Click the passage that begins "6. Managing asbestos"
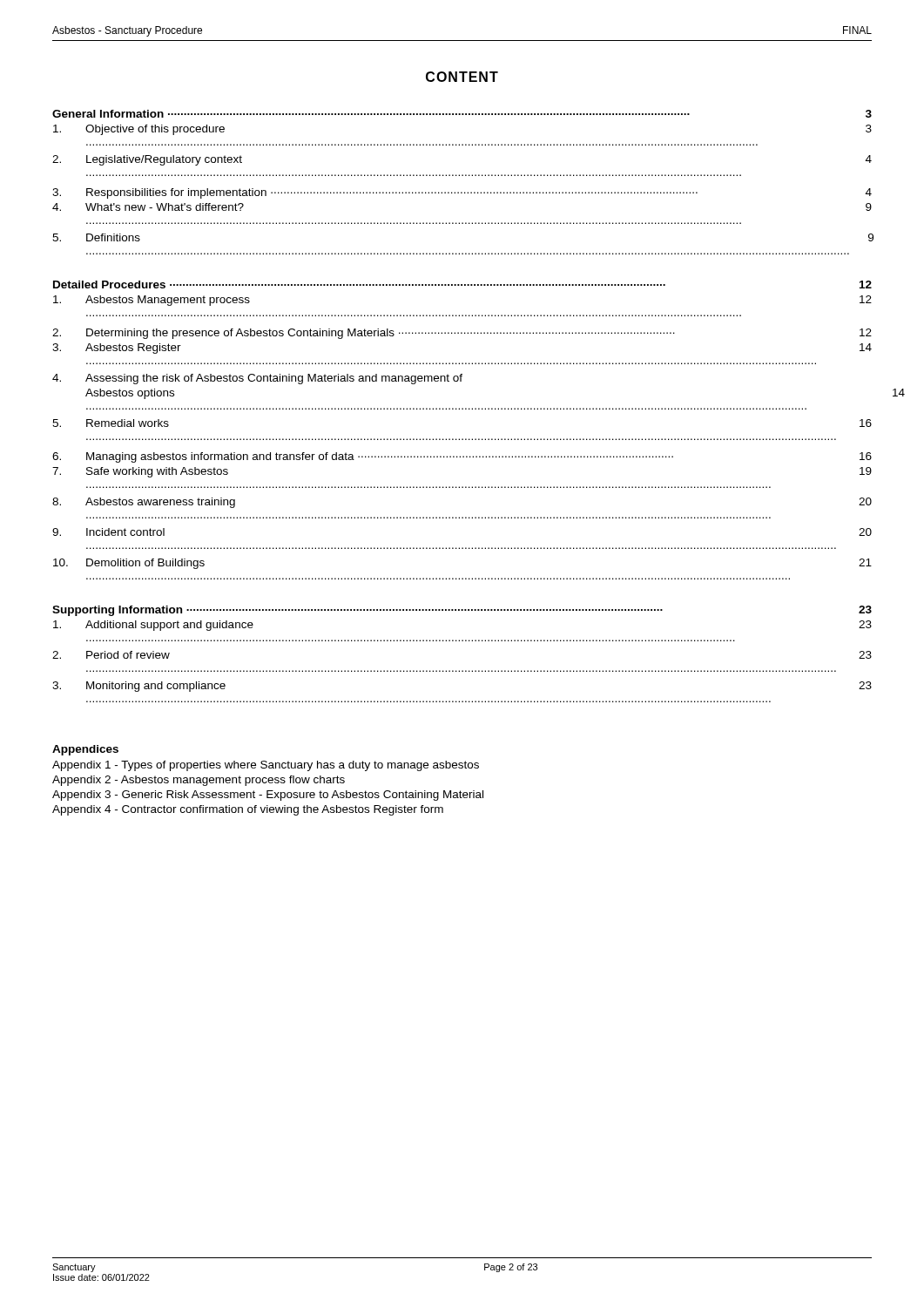 [x=462, y=455]
